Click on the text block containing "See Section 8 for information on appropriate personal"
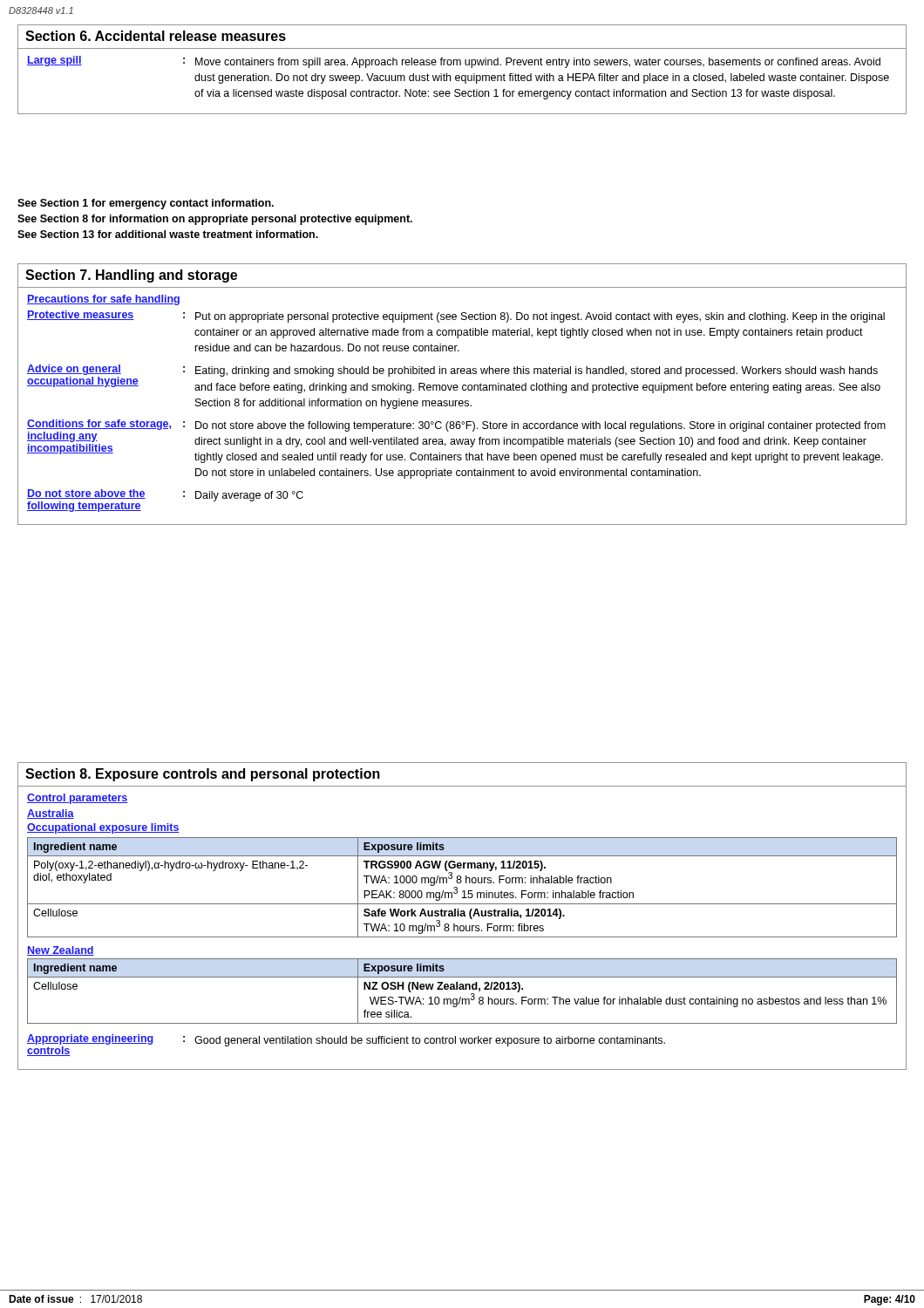This screenshot has width=924, height=1308. coord(215,219)
